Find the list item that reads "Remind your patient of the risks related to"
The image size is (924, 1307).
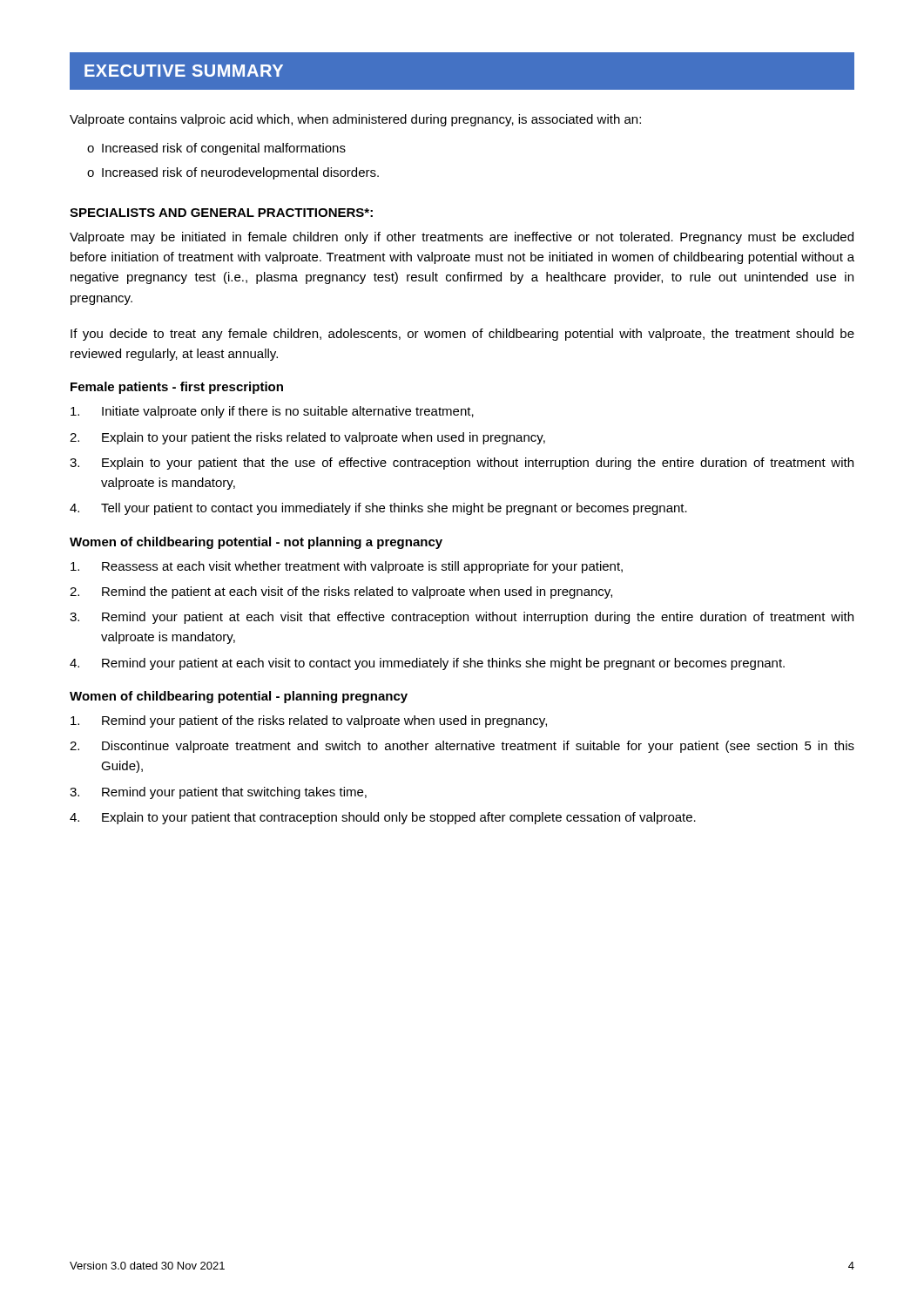coord(462,720)
